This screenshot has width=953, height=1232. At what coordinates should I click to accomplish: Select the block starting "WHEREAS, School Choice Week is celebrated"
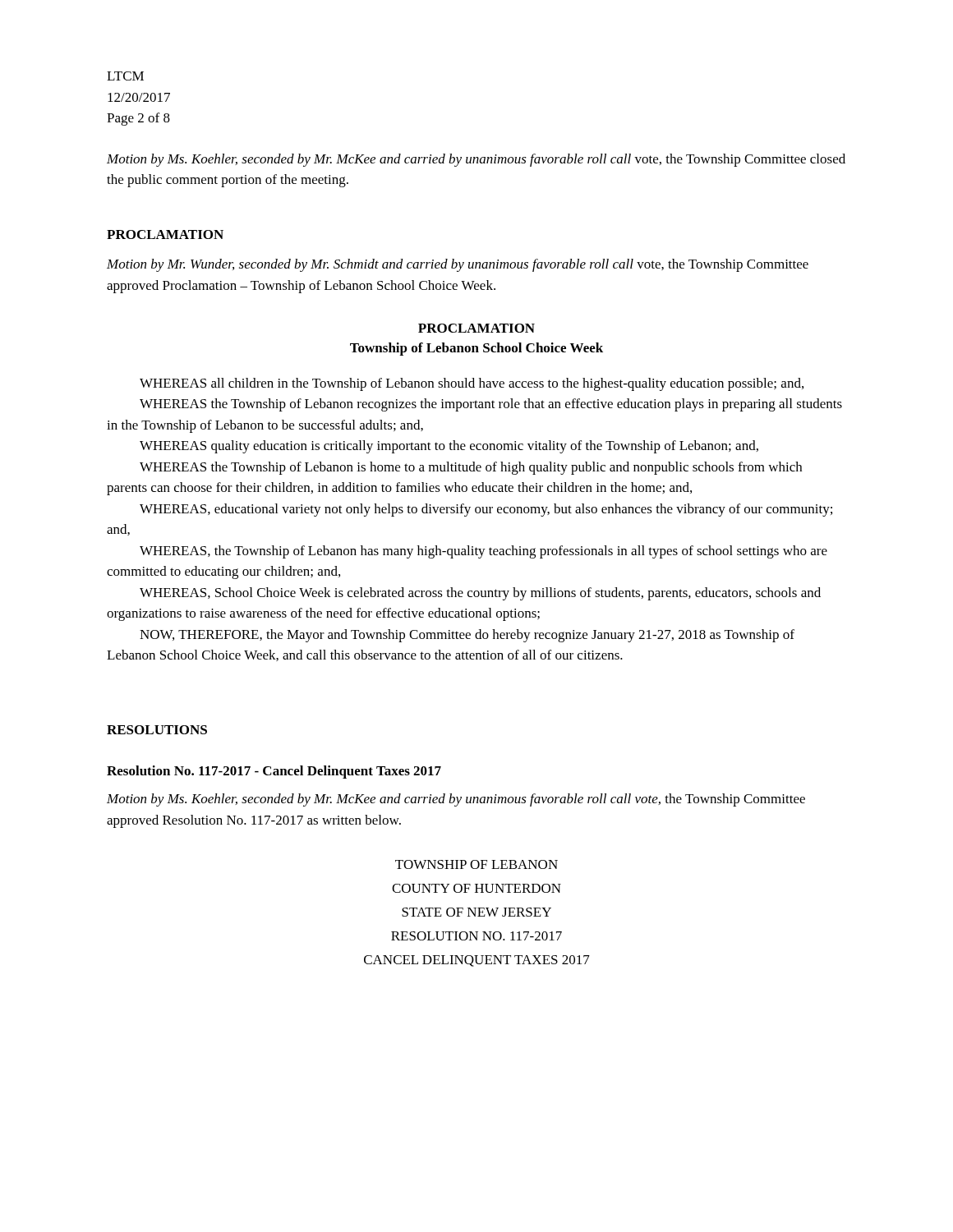pyautogui.click(x=476, y=603)
